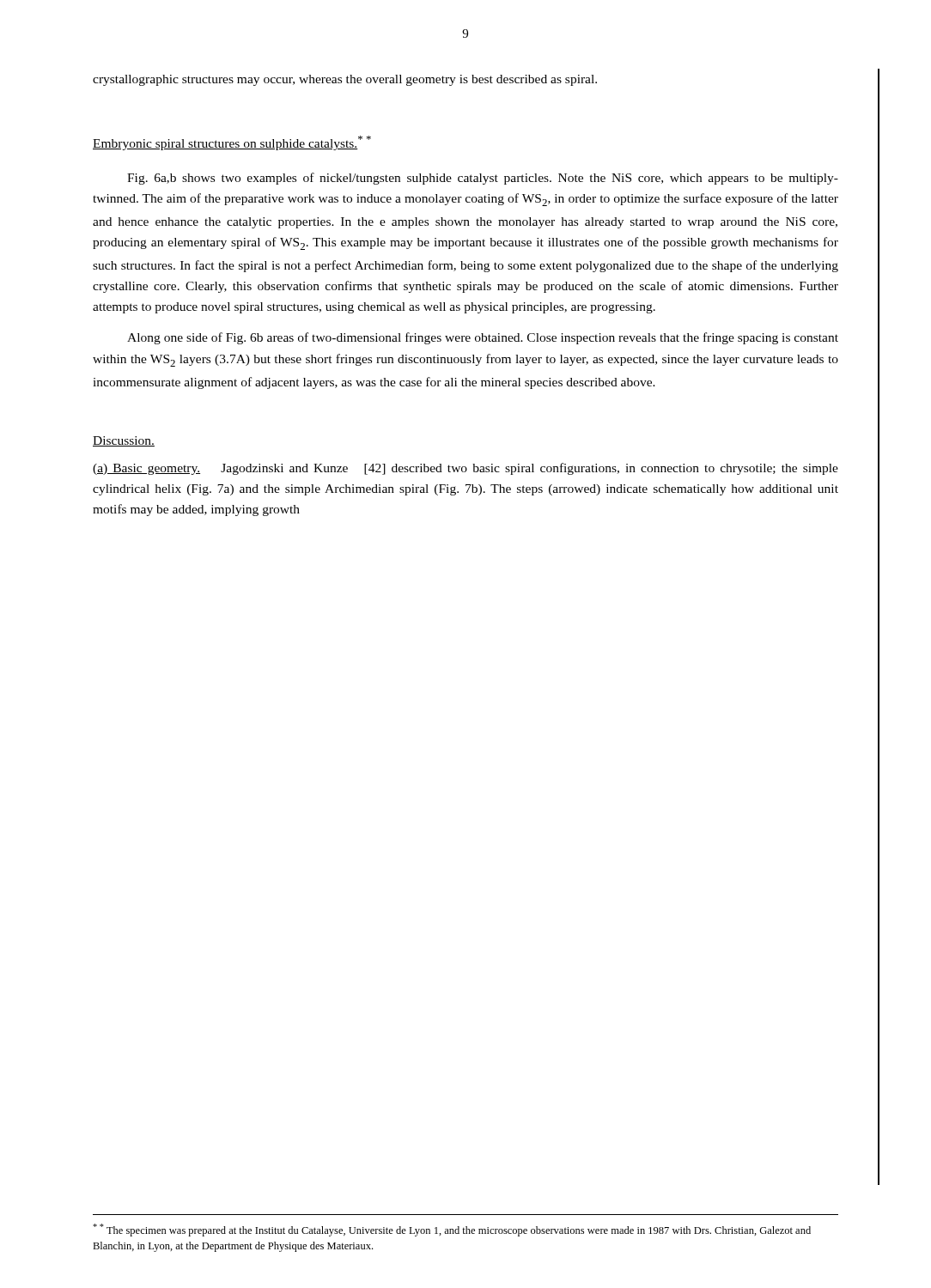Point to the element starting "(a) Basic geometry. Jagodzinski and Kunze [42] described"
Viewport: 931px width, 1288px height.
pos(466,488)
